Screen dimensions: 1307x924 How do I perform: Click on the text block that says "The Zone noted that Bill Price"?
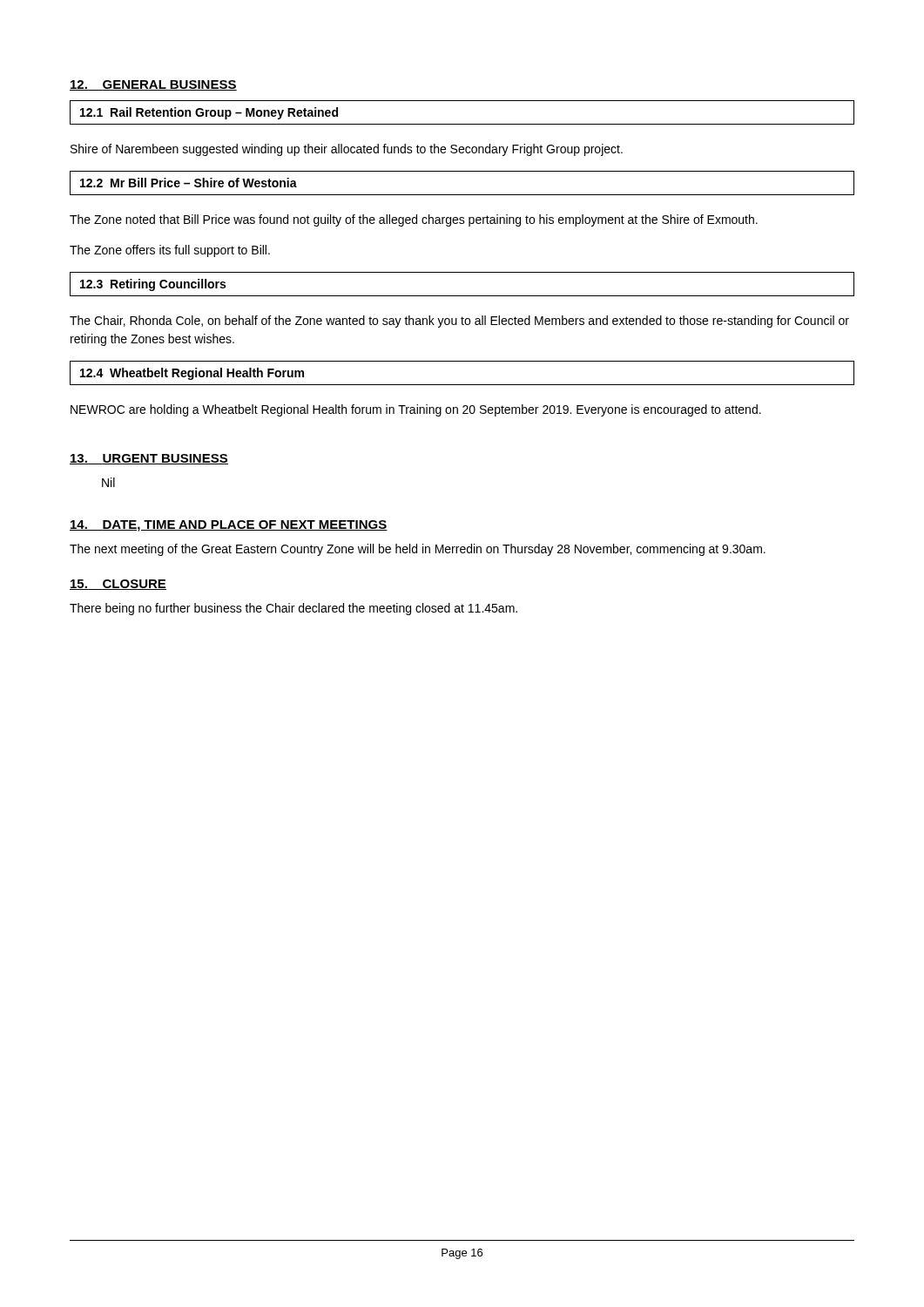pos(414,220)
